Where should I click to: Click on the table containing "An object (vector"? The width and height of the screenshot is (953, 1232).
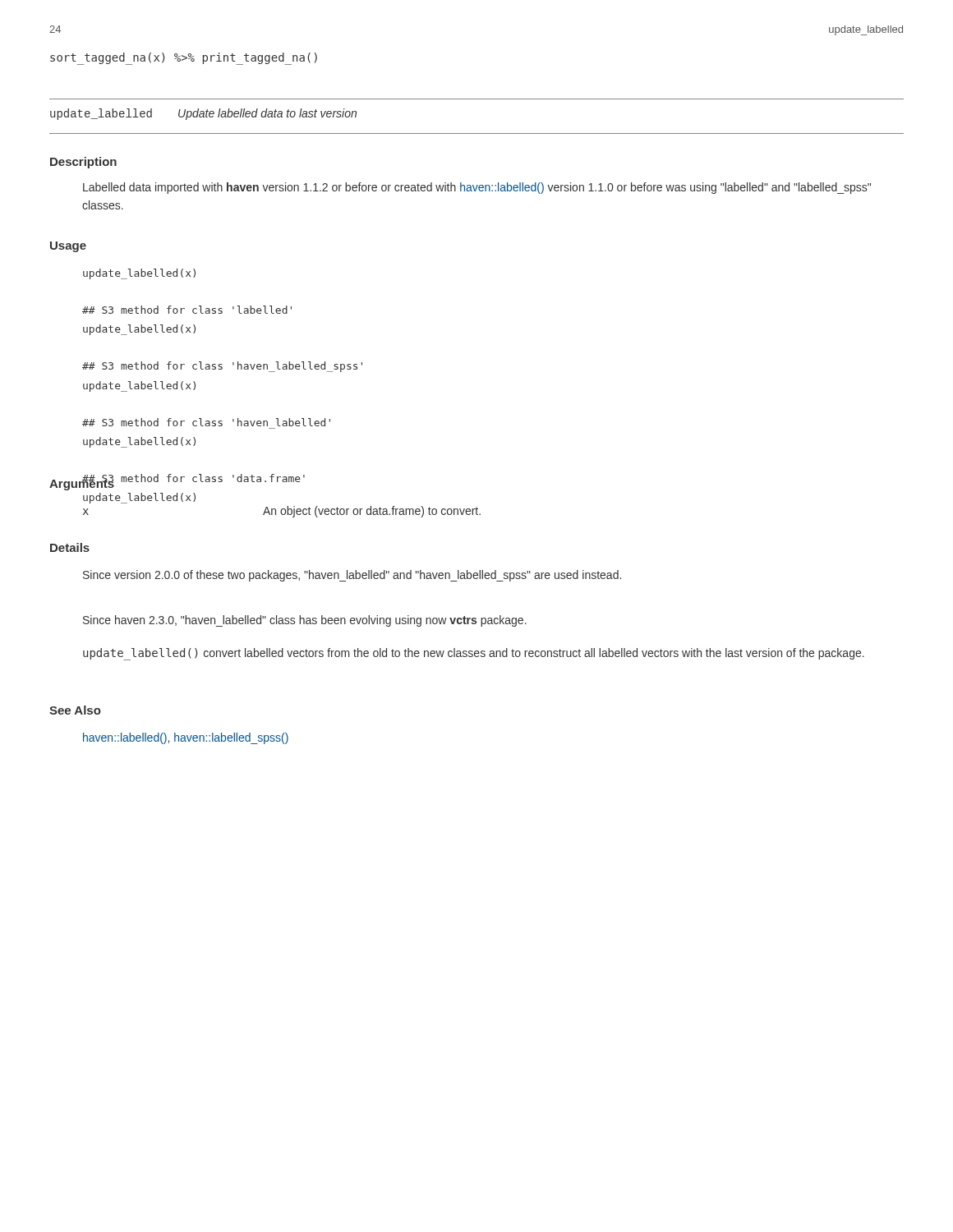(x=493, y=511)
